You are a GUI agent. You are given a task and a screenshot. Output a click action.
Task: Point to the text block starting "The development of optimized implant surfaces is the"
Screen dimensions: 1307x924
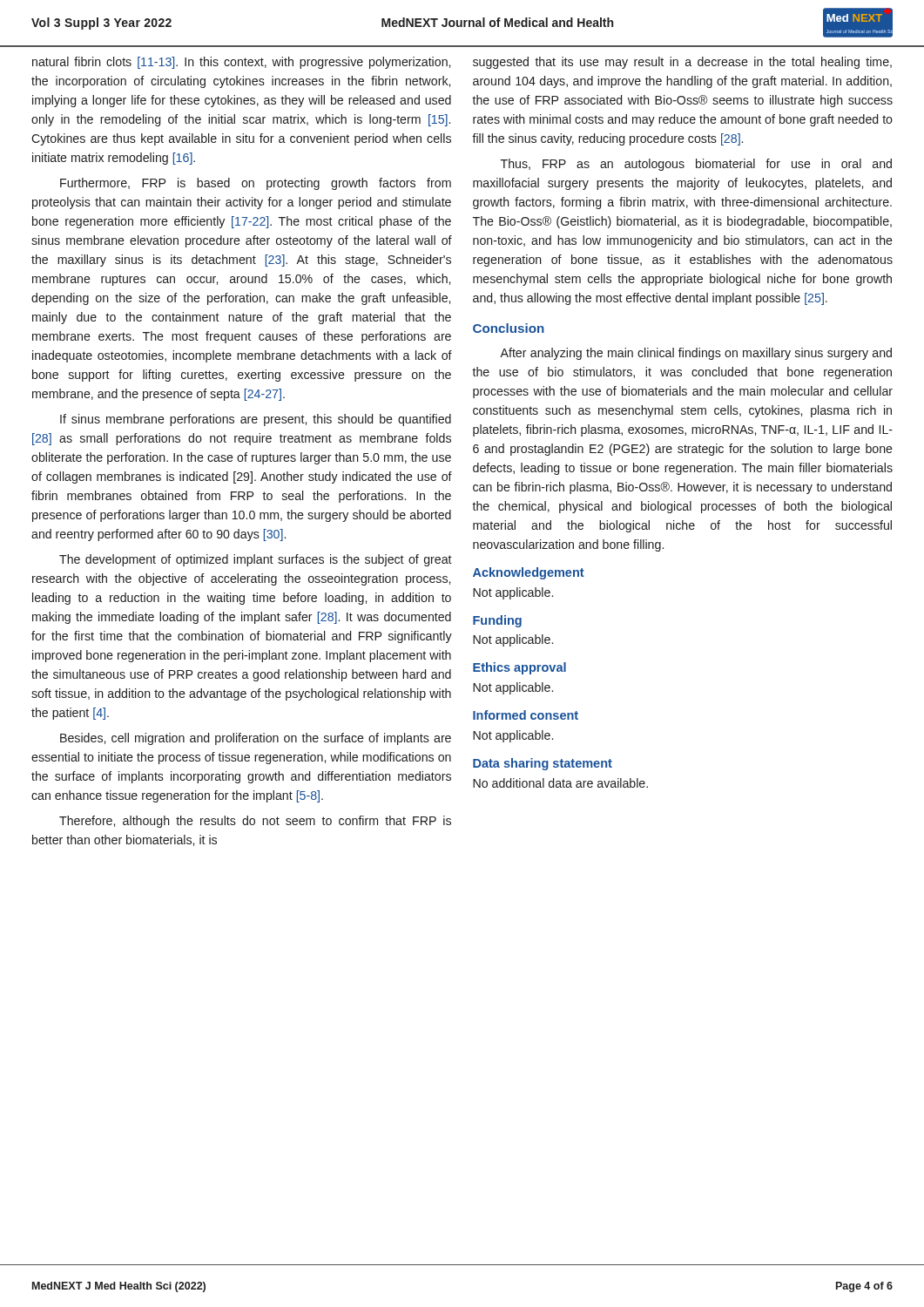pos(241,636)
